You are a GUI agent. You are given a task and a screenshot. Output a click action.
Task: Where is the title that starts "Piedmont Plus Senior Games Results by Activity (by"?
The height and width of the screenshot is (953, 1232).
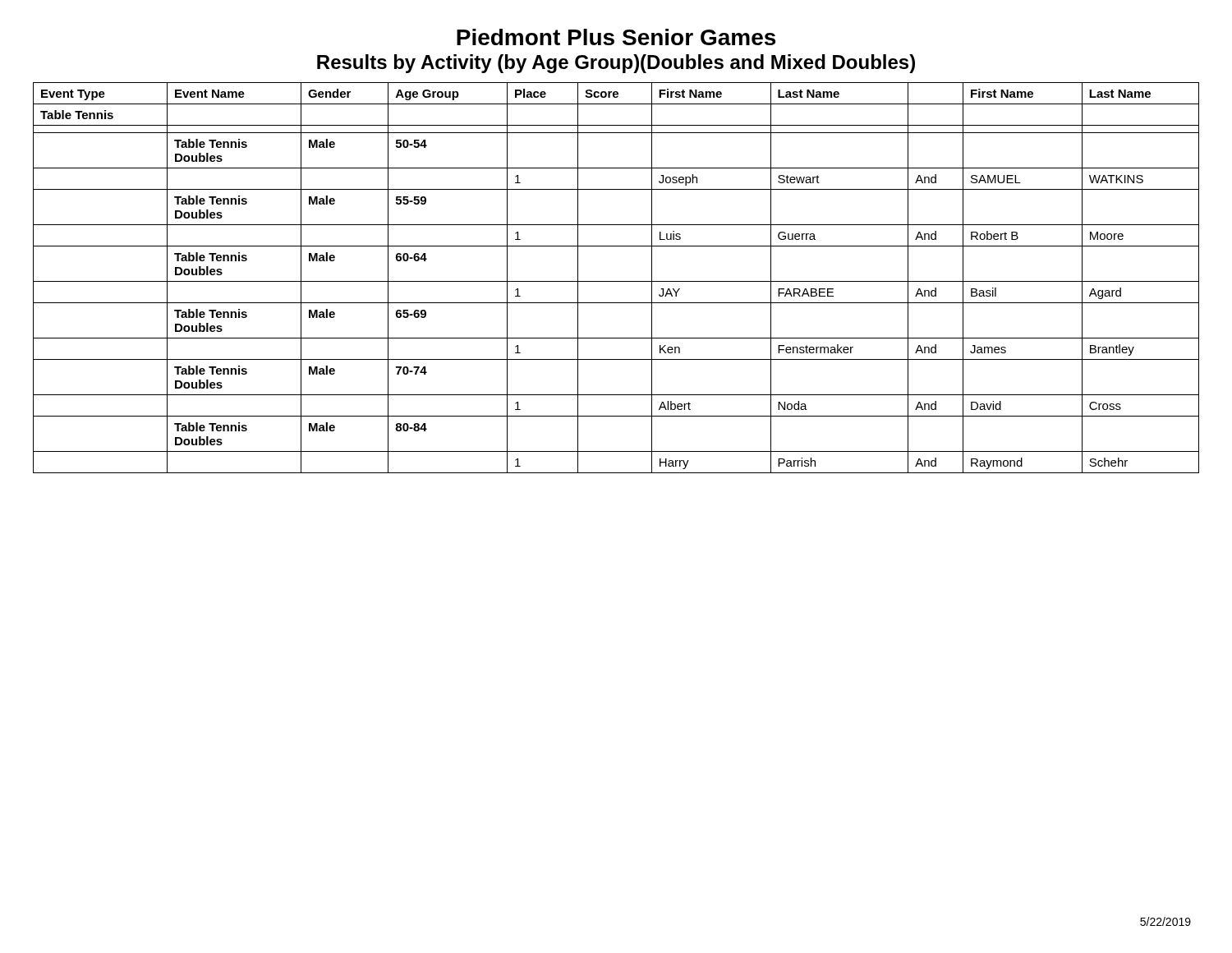616,49
